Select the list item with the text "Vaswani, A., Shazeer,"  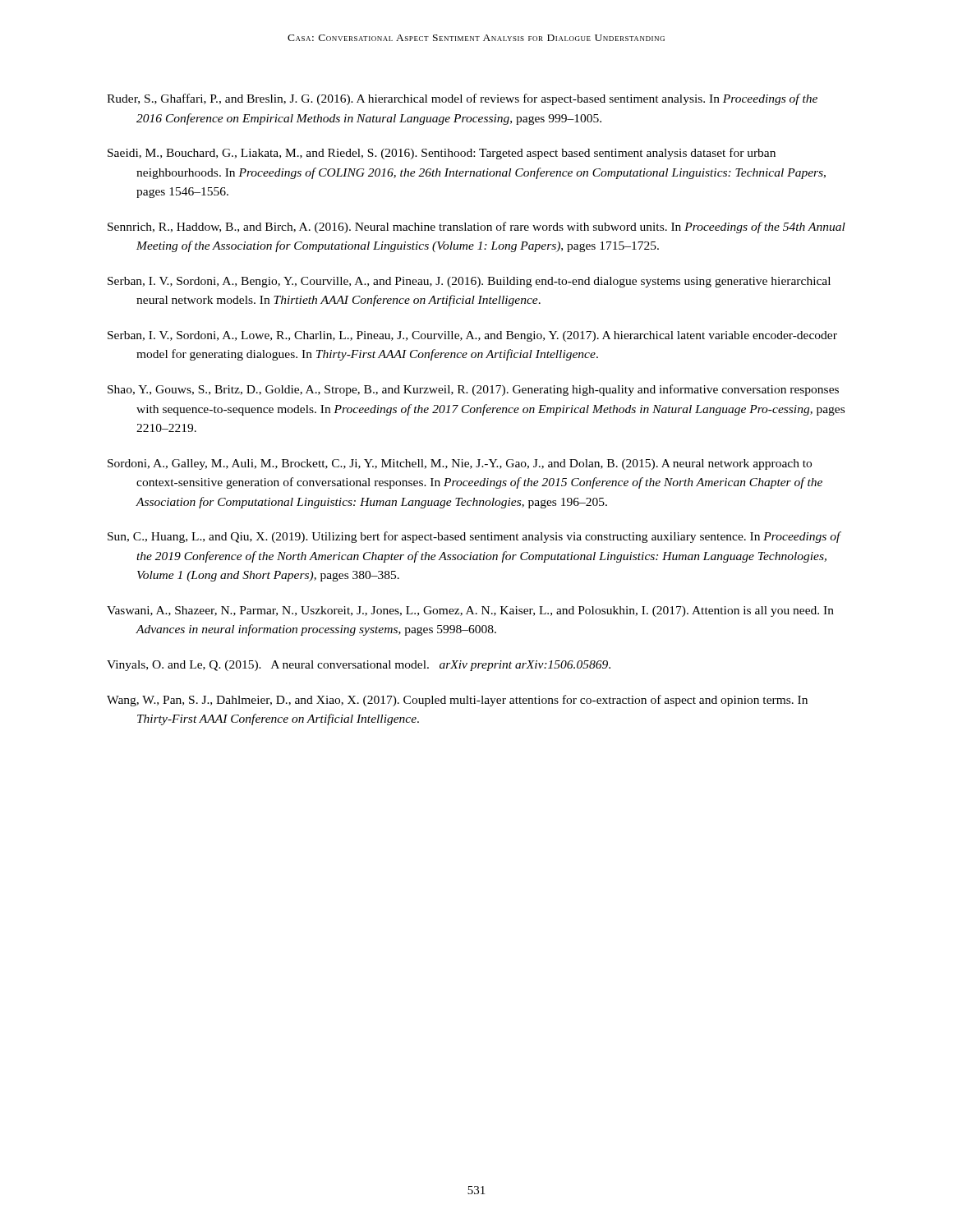coord(470,619)
